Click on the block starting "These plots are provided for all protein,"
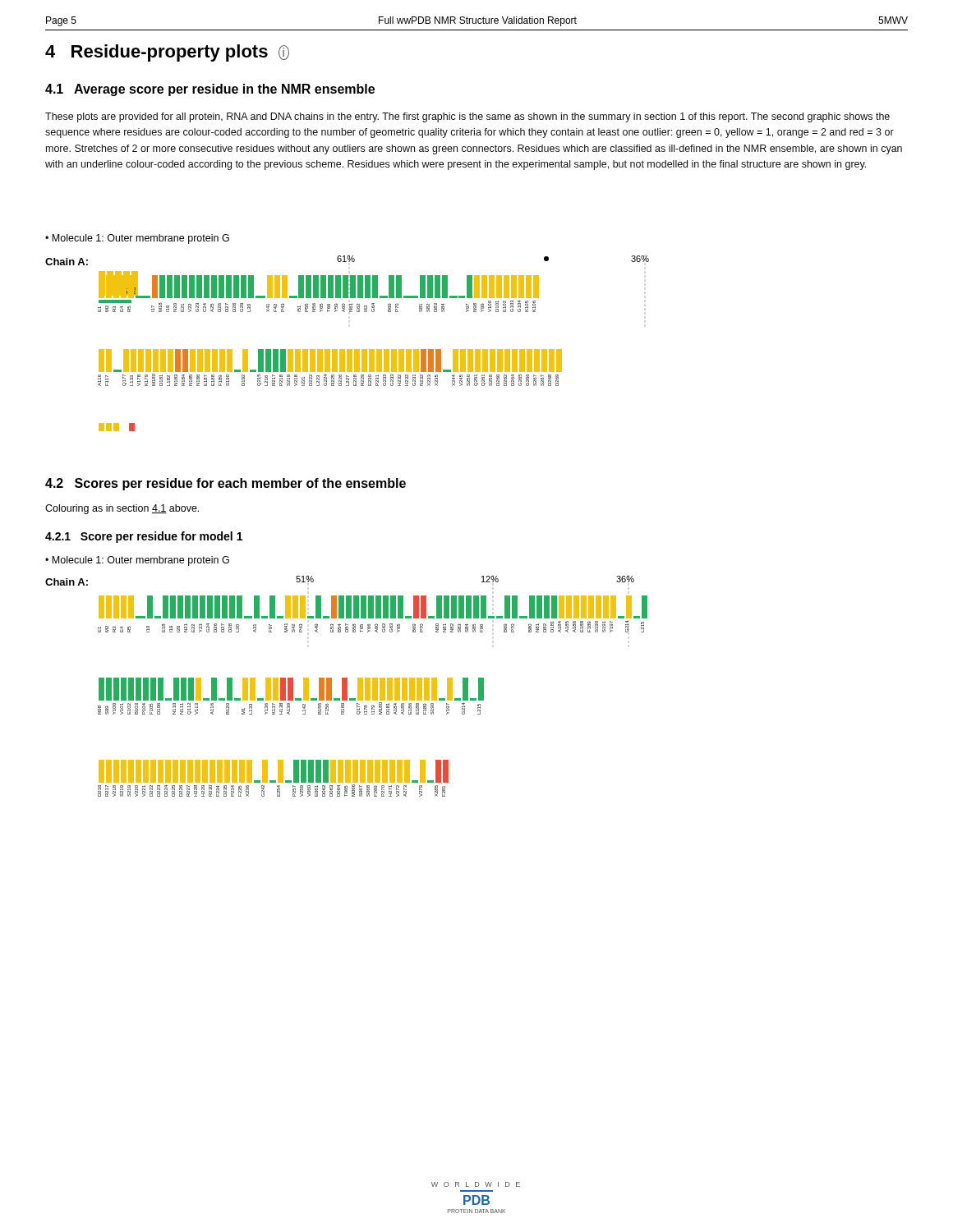The height and width of the screenshot is (1232, 953). tap(474, 141)
